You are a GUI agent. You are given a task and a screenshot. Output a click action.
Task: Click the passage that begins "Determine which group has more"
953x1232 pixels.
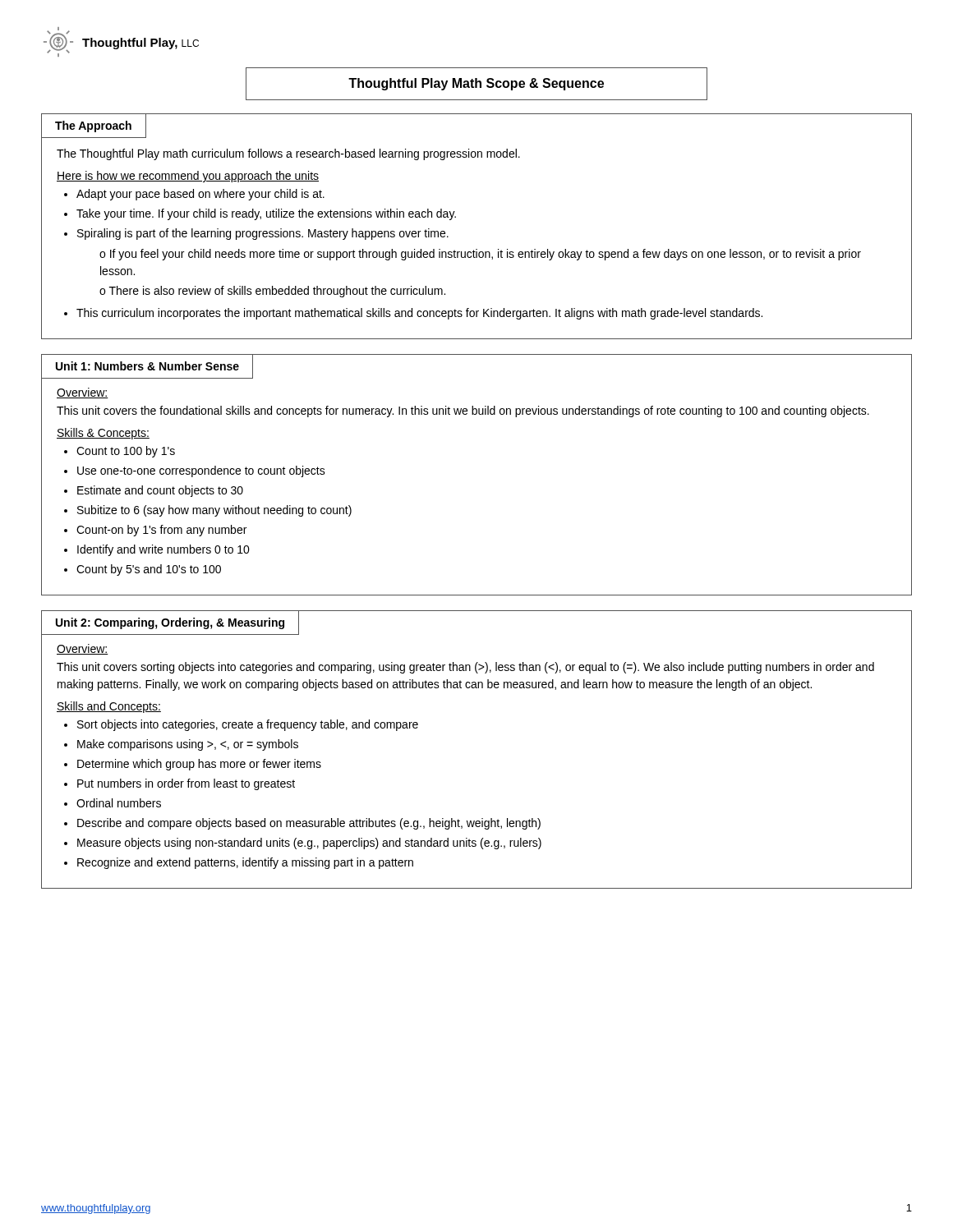point(199,764)
